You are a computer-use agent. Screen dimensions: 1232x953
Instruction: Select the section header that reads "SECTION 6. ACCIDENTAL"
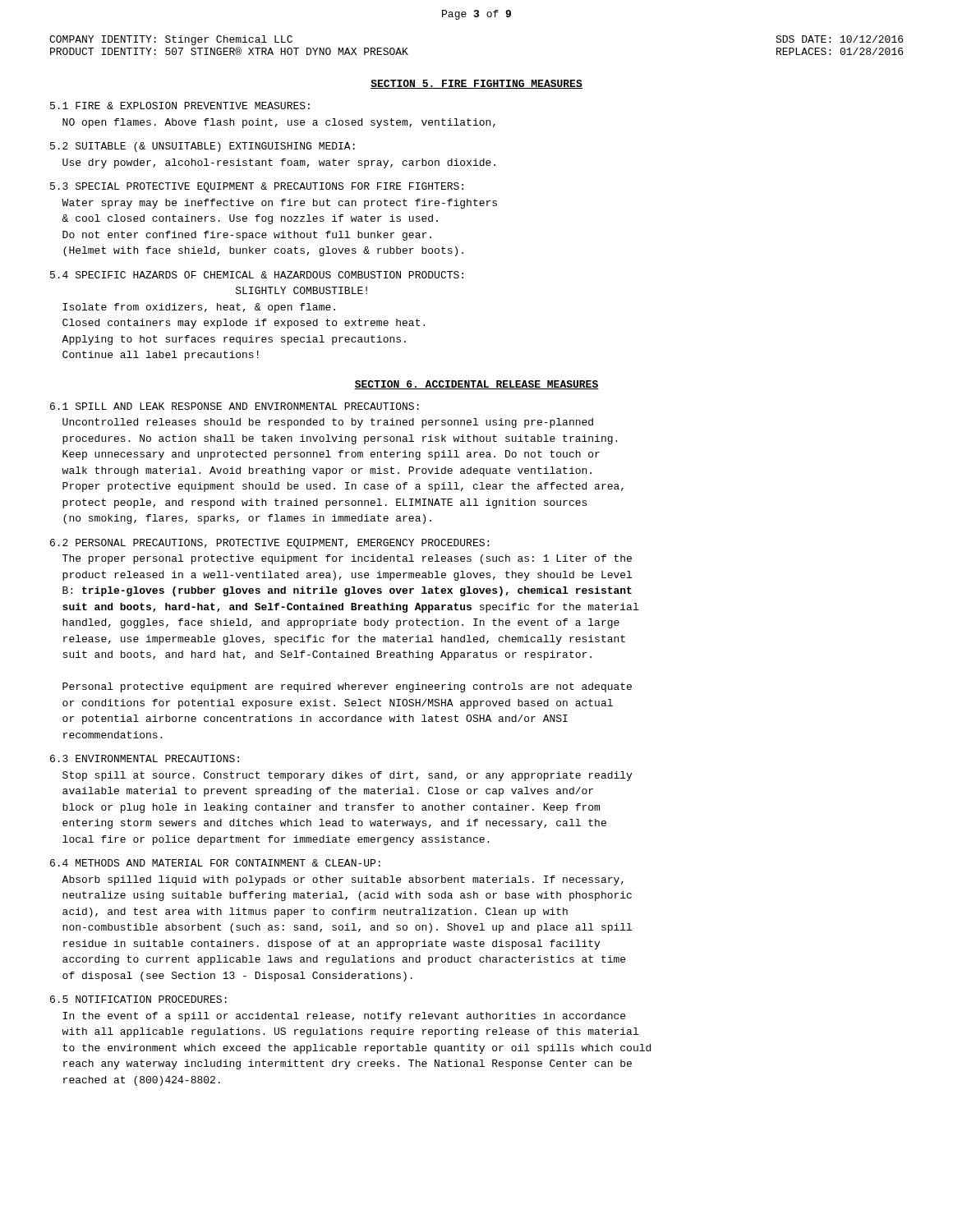click(x=476, y=384)
